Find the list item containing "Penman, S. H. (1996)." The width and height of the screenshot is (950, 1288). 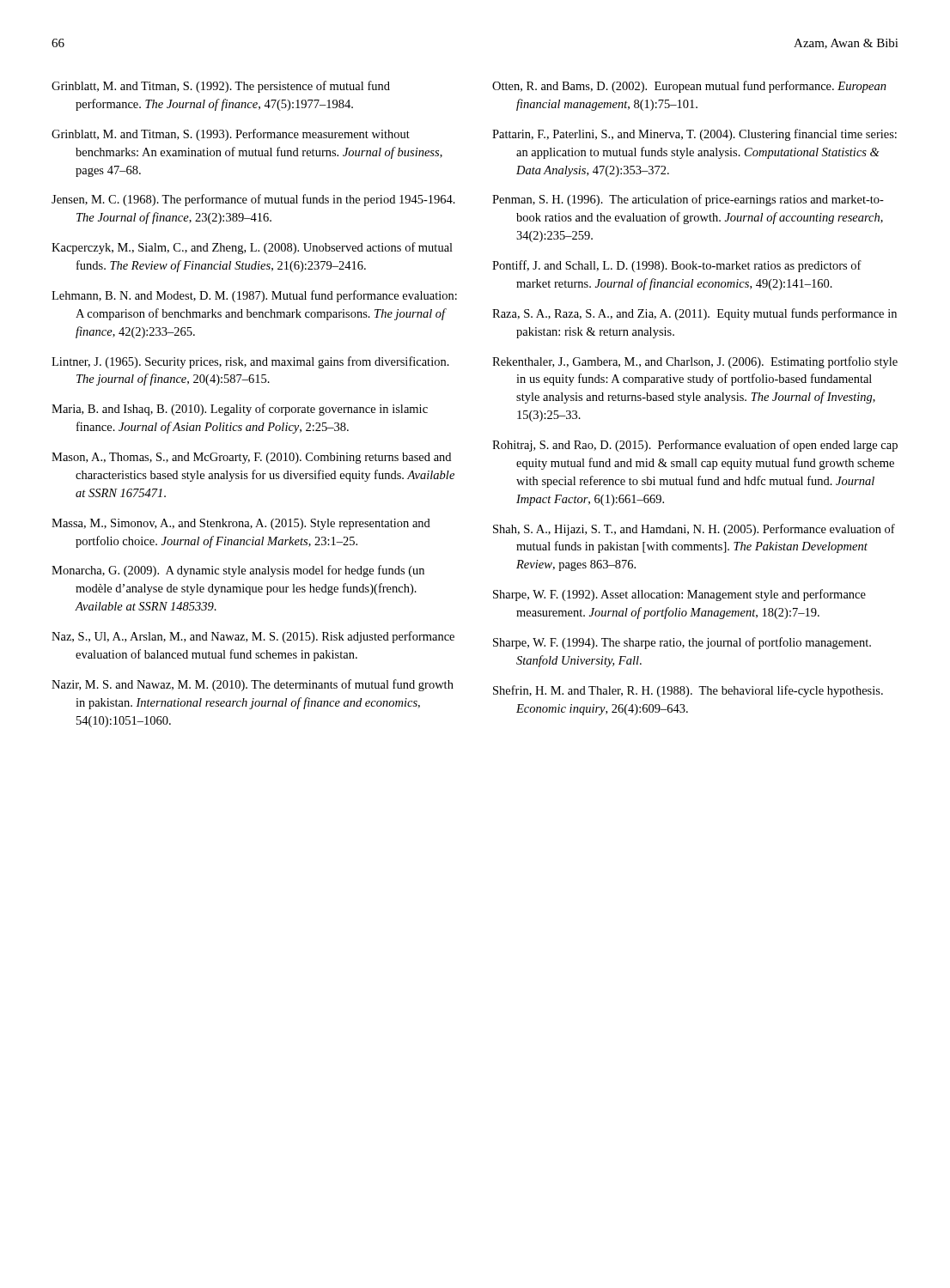click(688, 217)
